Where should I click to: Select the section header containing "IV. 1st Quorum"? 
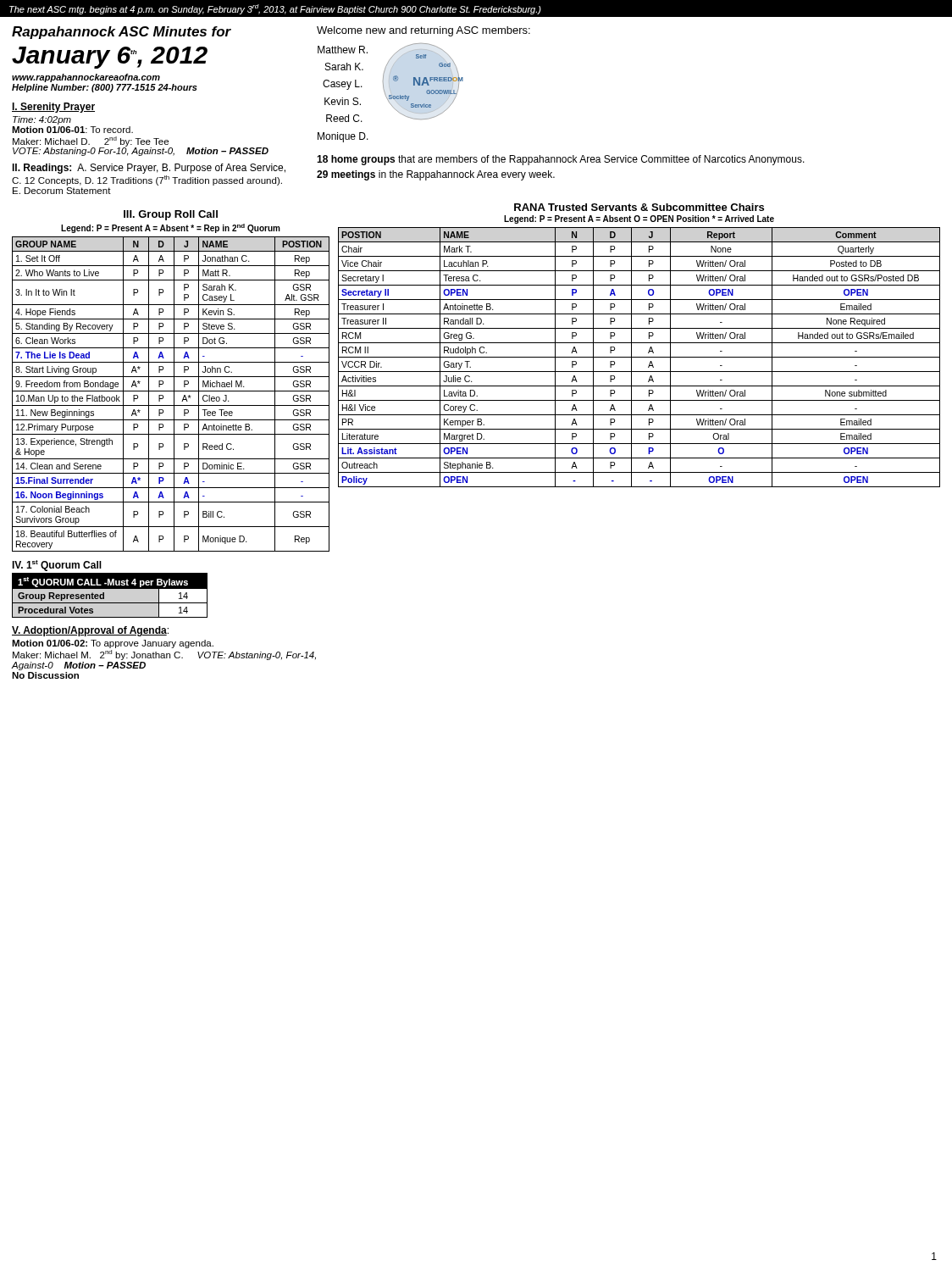[x=57, y=564]
